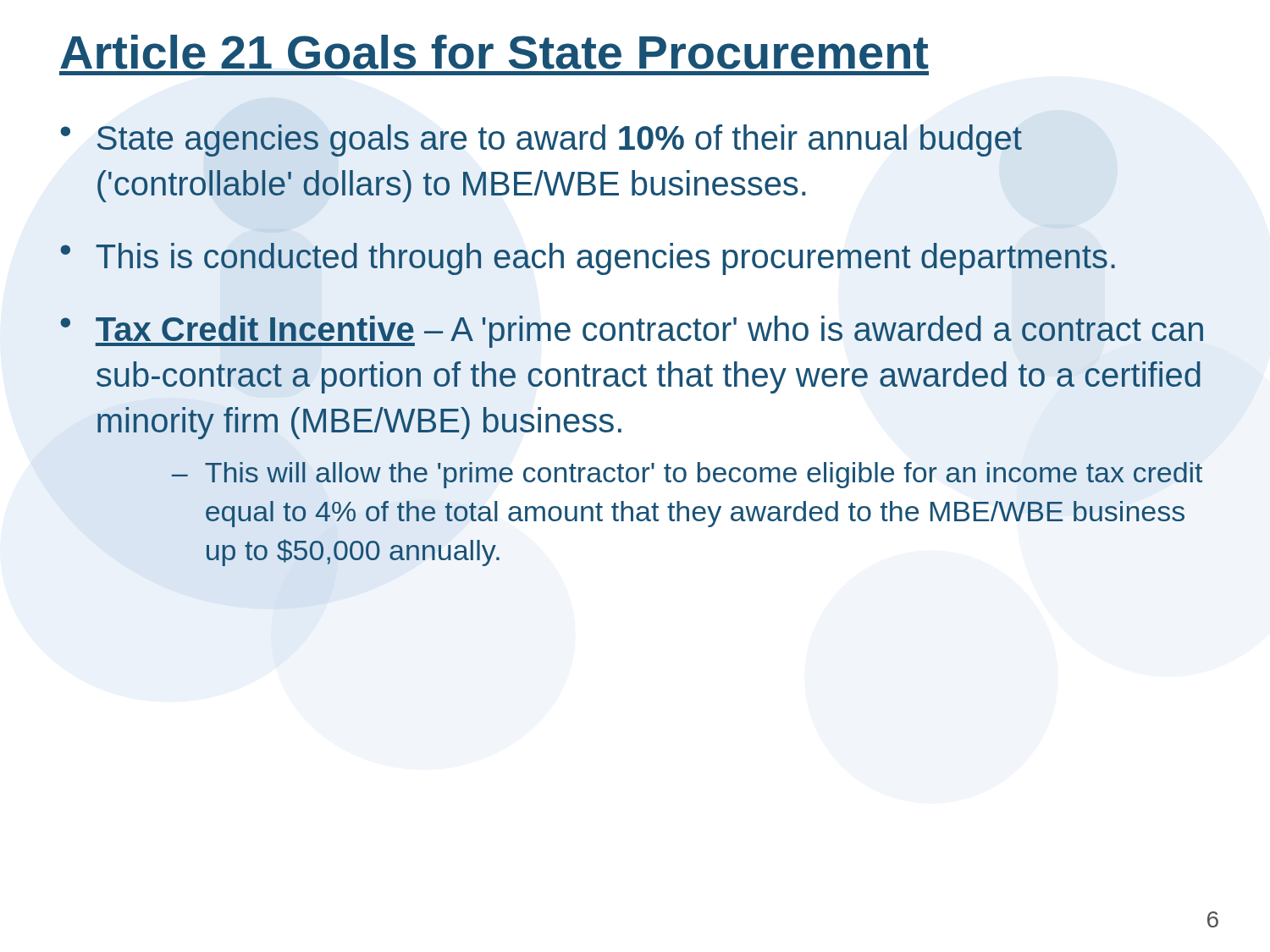Where does it say "Article 21 Goals for State Procurement"?
1270x952 pixels.
tap(494, 52)
